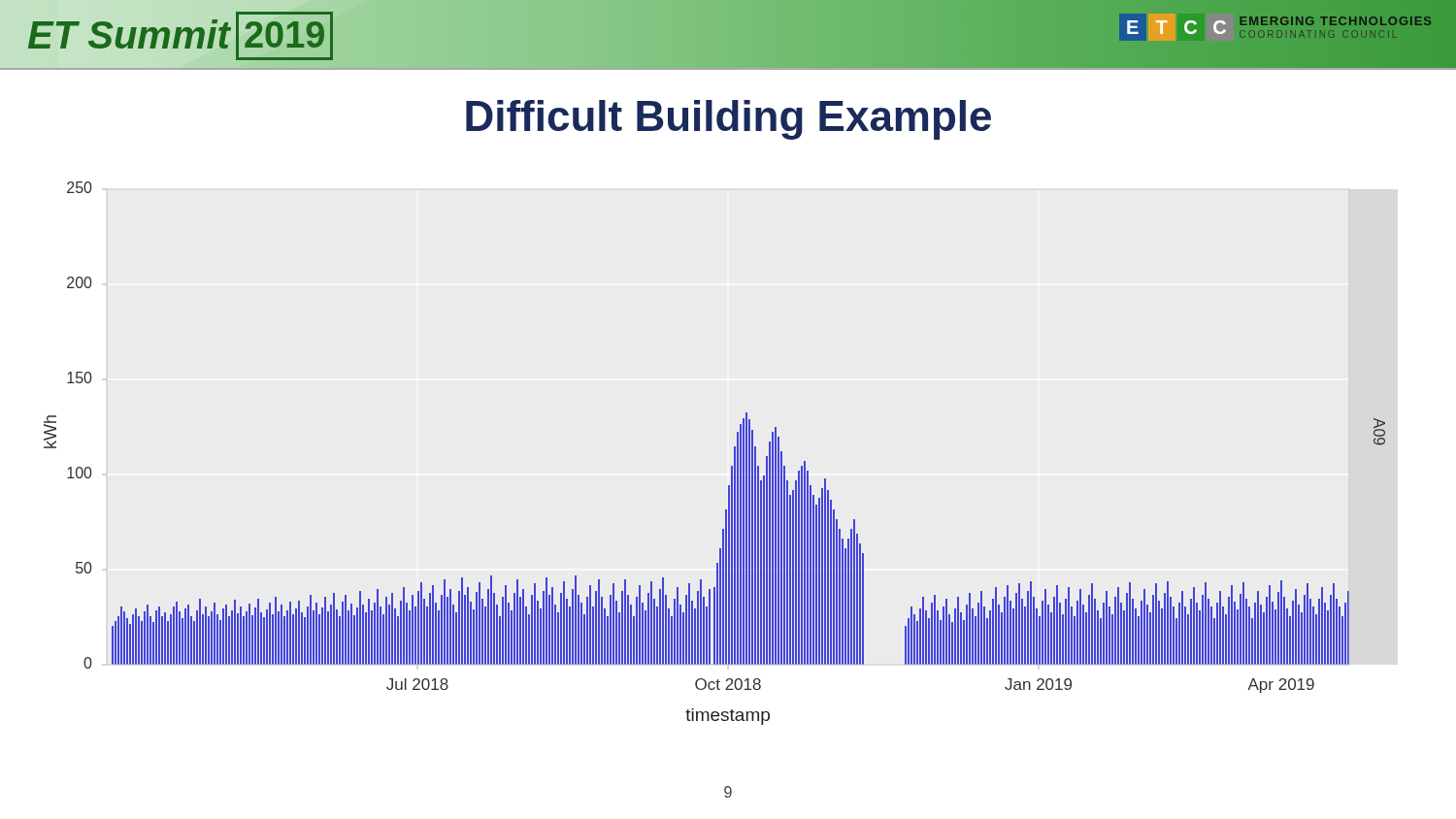This screenshot has width=1456, height=819.
Task: Find the title with the text "Difficult Building Example"
Action: pos(728,116)
